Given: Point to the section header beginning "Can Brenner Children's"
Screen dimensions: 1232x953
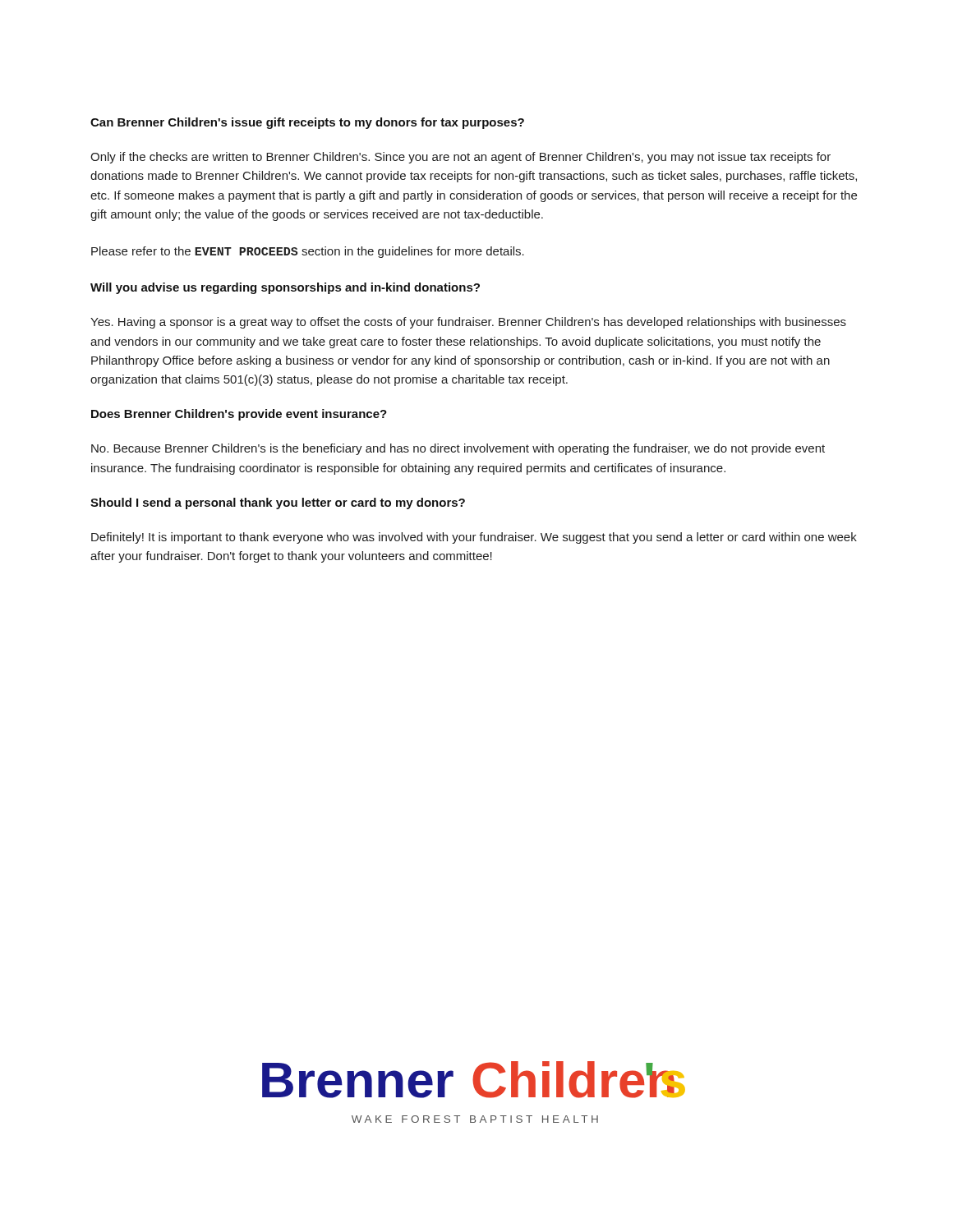Looking at the screenshot, I should 308,122.
